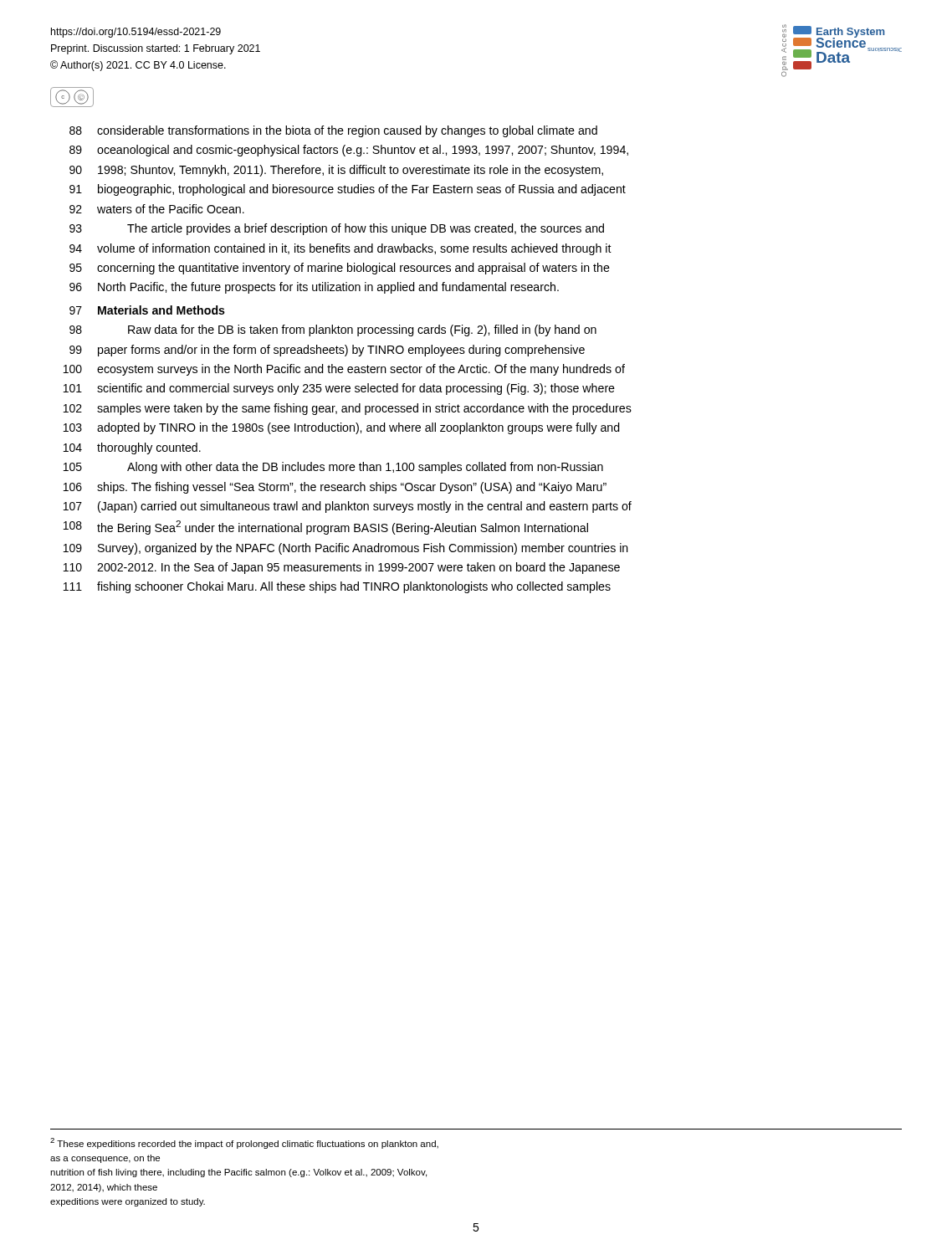Point to the block beginning "111 fishing schooner Chokai"
The width and height of the screenshot is (952, 1255).
[476, 587]
